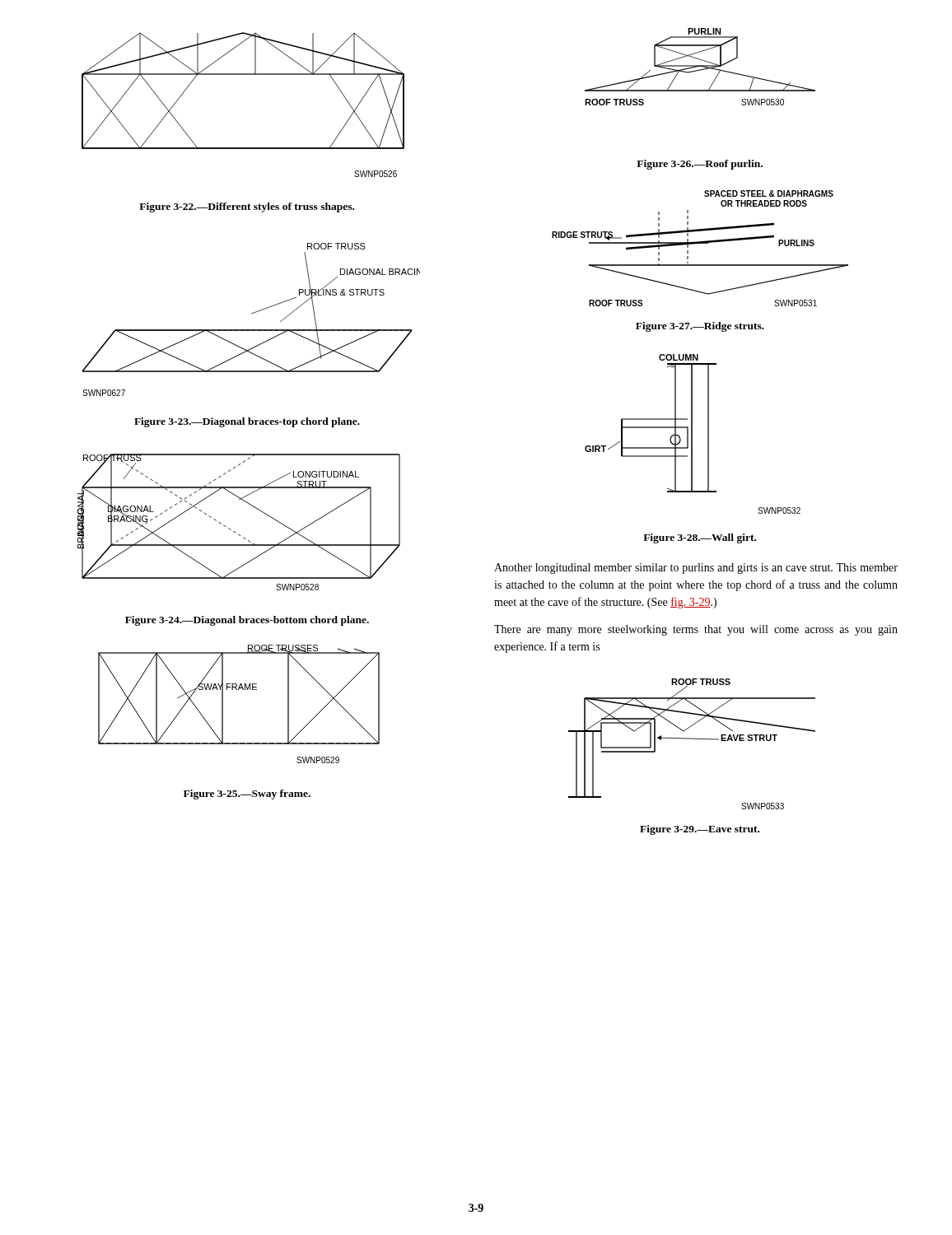Click on the caption that says "Figure 3-29.—Eave strut."
Viewport: 952px width, 1235px height.
pos(700,829)
